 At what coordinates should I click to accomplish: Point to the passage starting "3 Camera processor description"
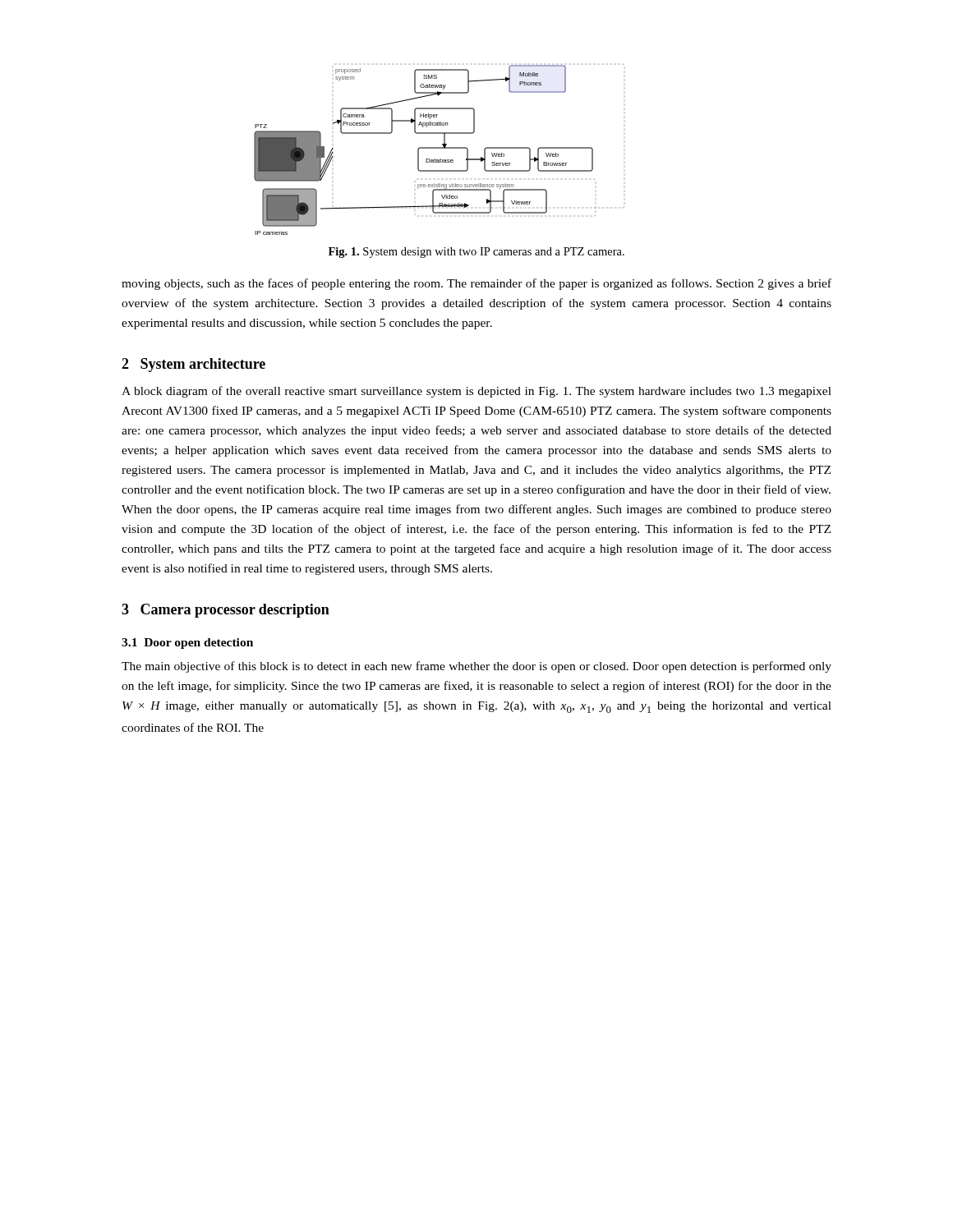tap(225, 610)
